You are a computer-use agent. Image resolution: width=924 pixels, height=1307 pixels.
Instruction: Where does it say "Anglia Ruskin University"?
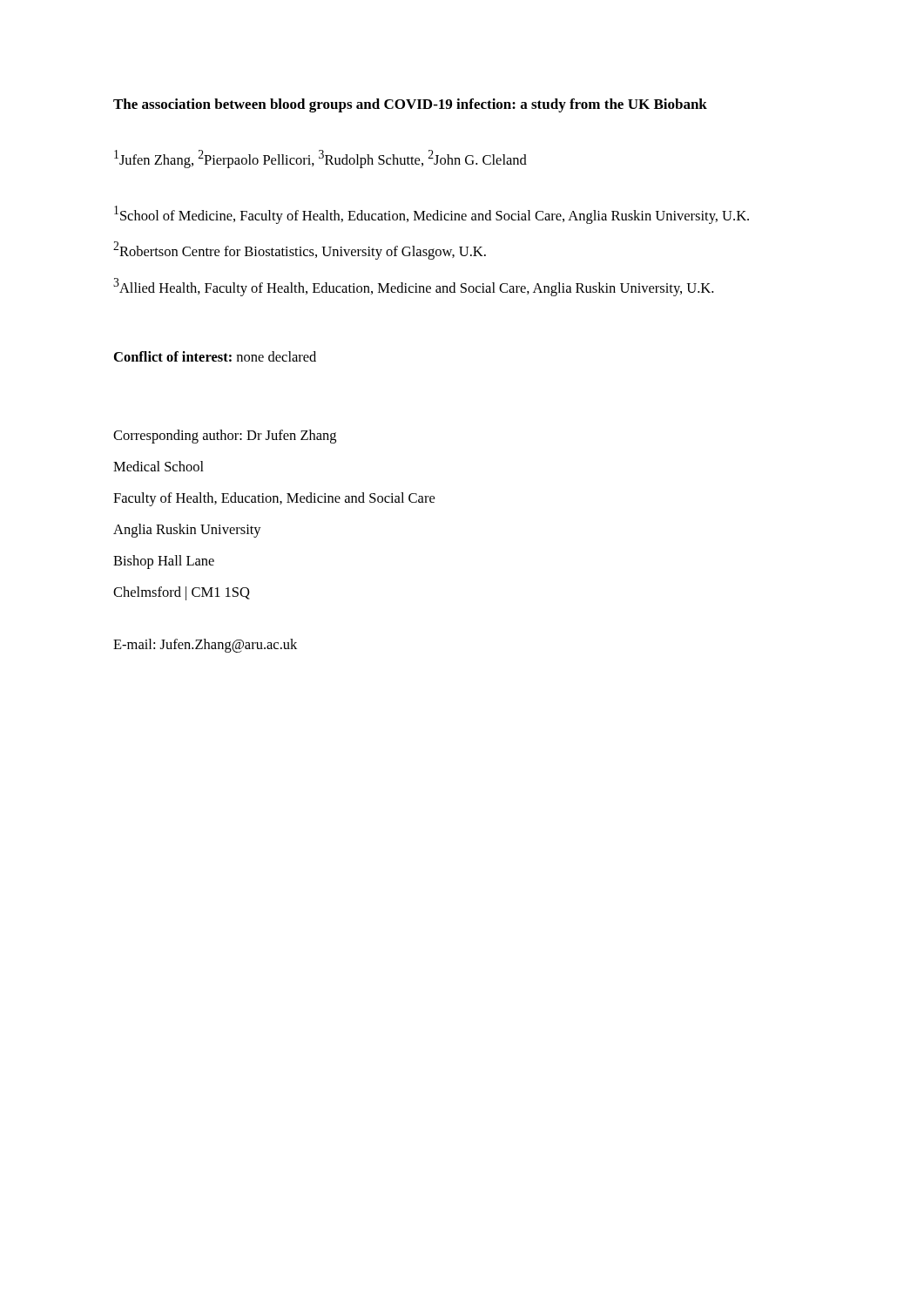tap(187, 529)
